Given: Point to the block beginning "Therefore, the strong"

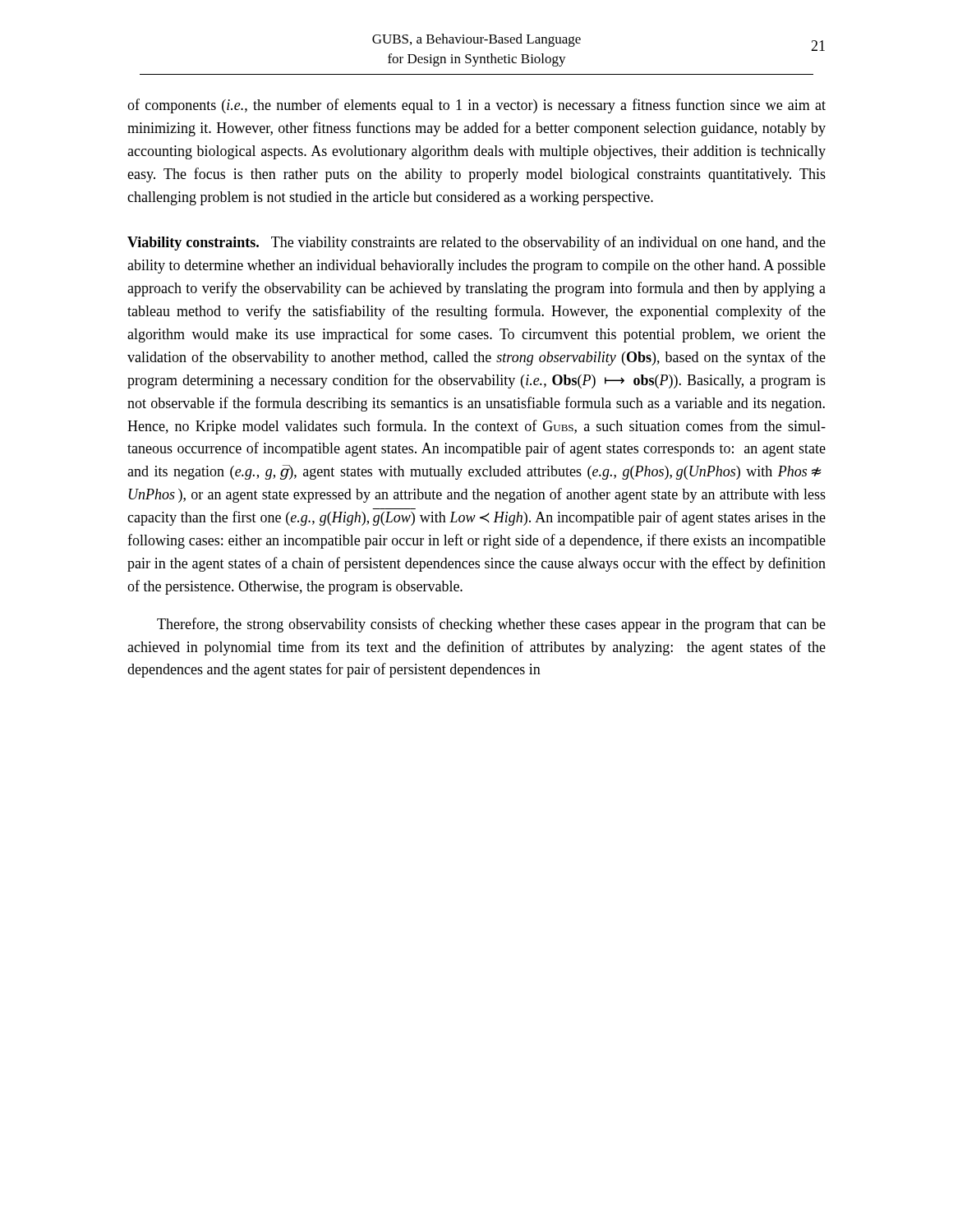Looking at the screenshot, I should tap(476, 647).
